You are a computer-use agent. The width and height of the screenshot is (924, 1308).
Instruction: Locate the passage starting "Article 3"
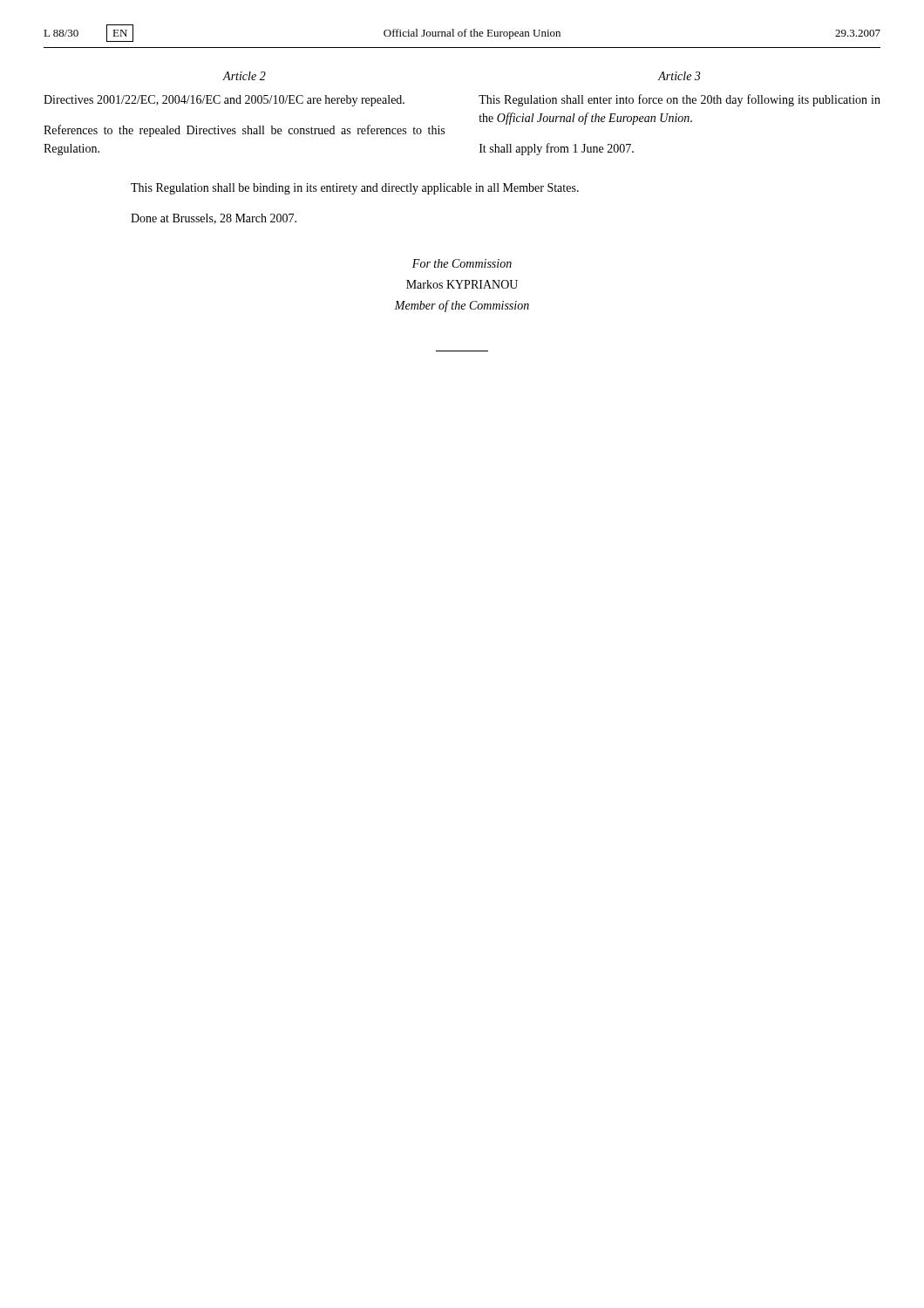680,76
